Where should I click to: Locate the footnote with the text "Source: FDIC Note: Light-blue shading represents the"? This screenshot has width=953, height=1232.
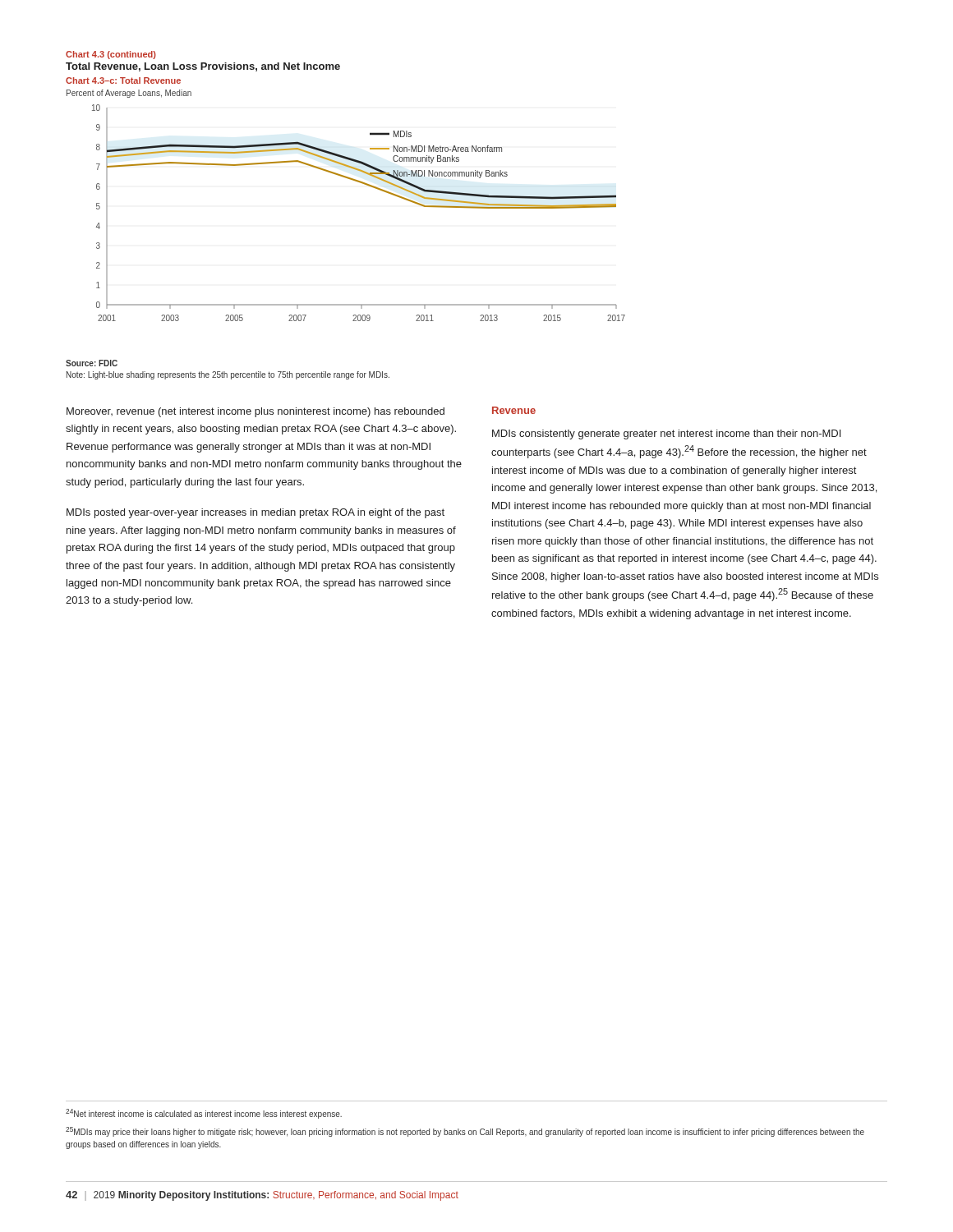(x=92, y=363)
